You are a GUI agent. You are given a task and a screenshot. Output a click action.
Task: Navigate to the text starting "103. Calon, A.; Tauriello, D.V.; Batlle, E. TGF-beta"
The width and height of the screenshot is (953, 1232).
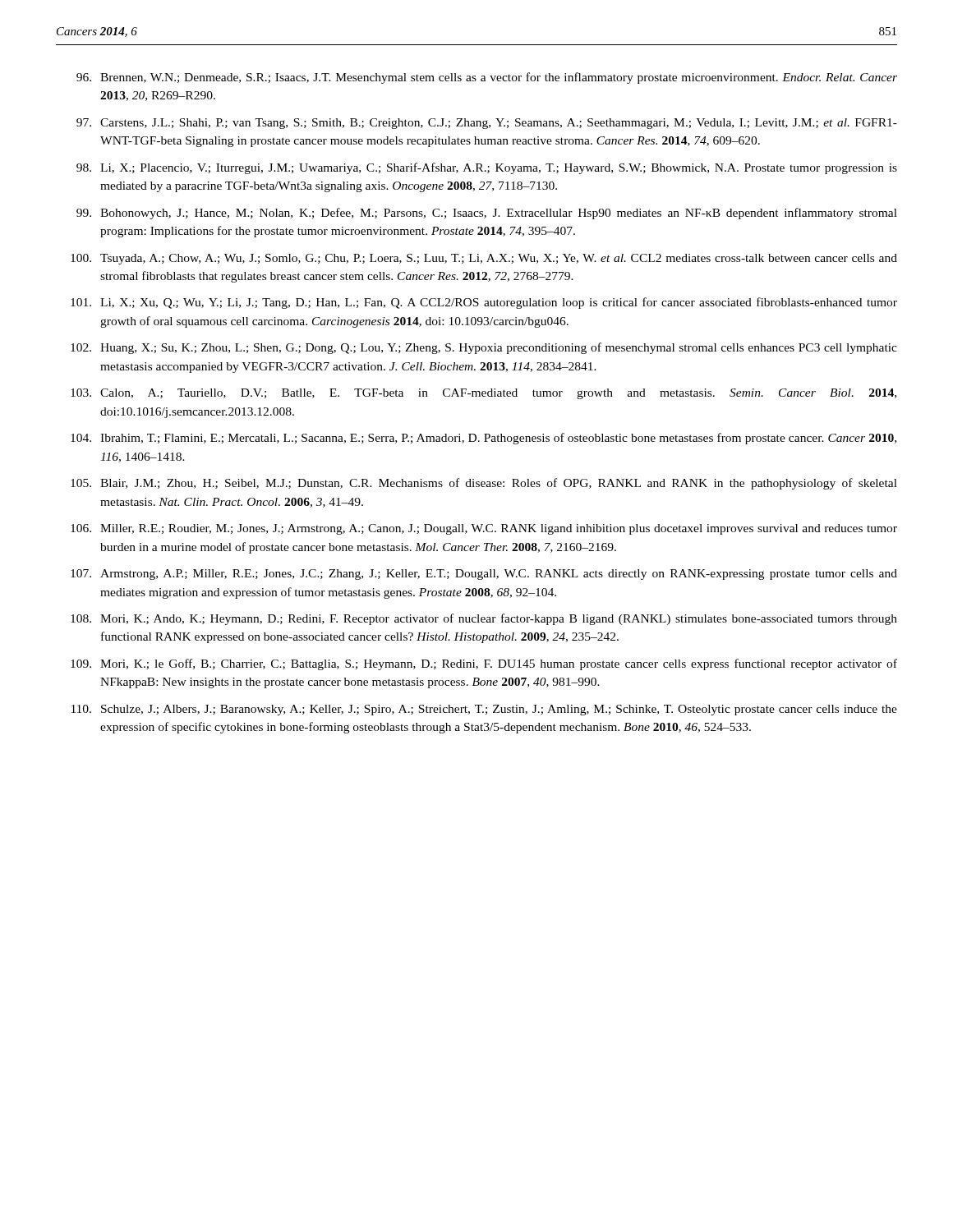(476, 402)
